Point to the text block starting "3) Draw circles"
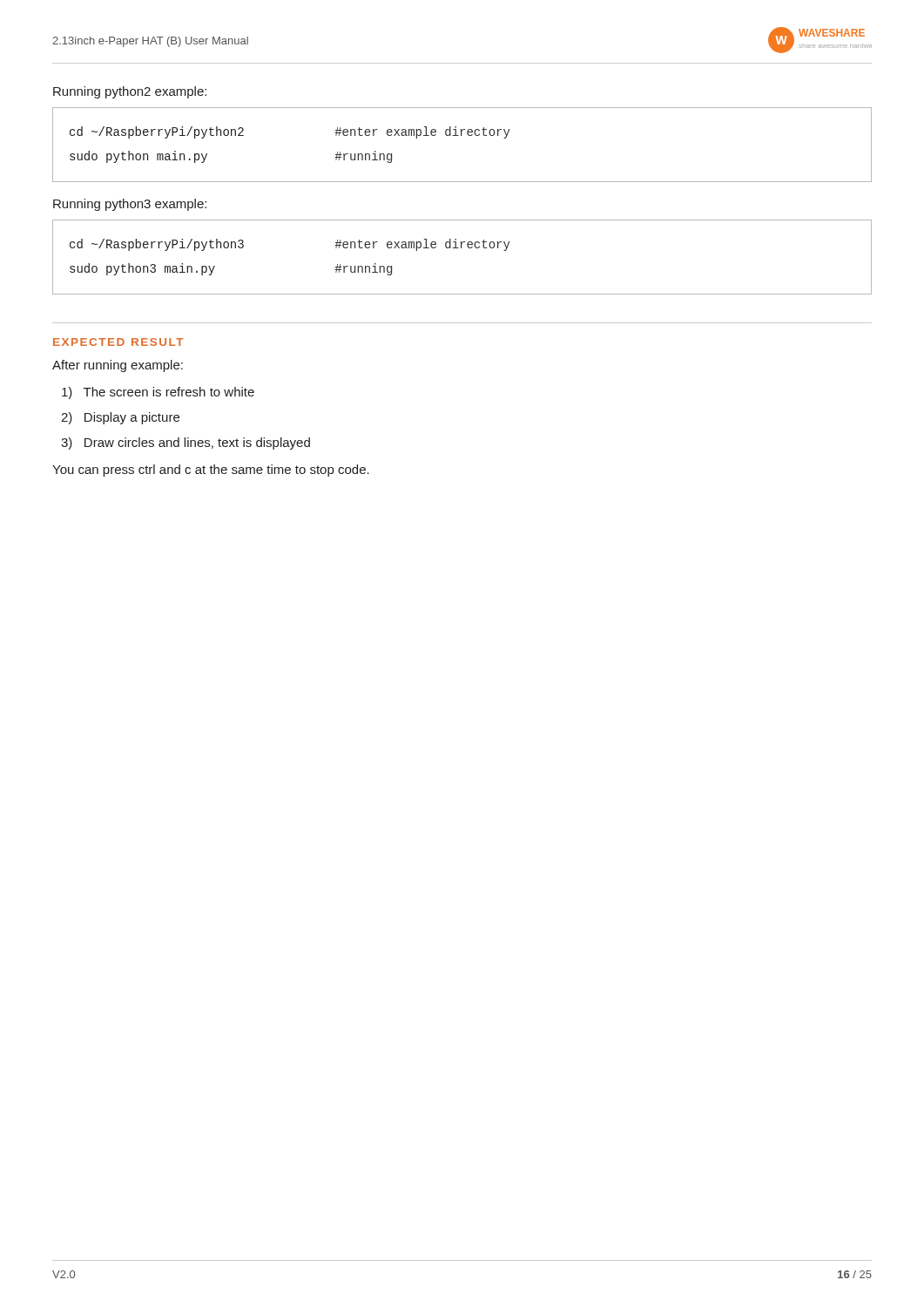This screenshot has width=924, height=1307. (186, 442)
